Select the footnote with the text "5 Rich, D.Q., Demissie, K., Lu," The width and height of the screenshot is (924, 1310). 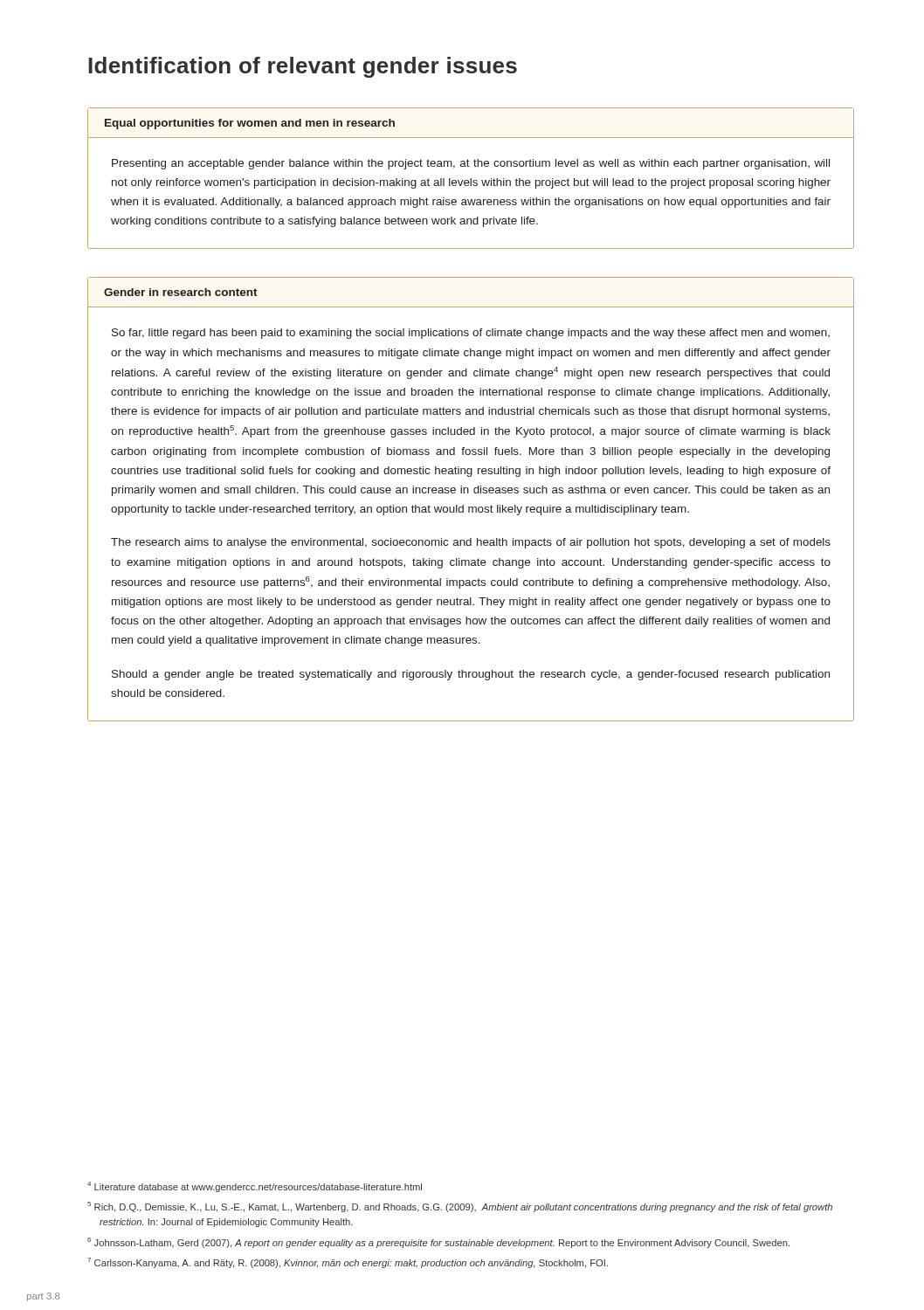[x=460, y=1214]
